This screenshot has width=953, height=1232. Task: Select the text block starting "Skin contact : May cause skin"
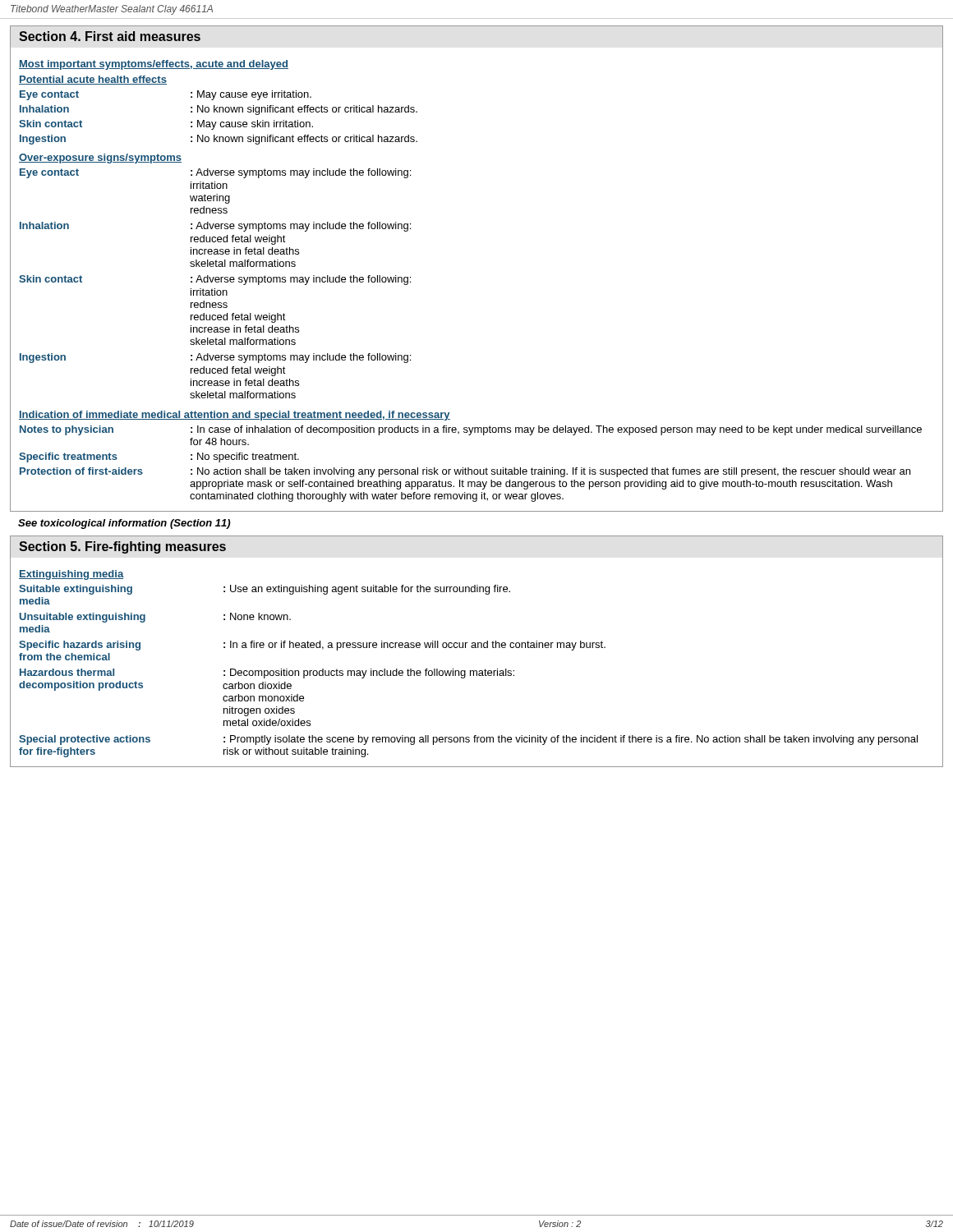(x=46, y=124)
